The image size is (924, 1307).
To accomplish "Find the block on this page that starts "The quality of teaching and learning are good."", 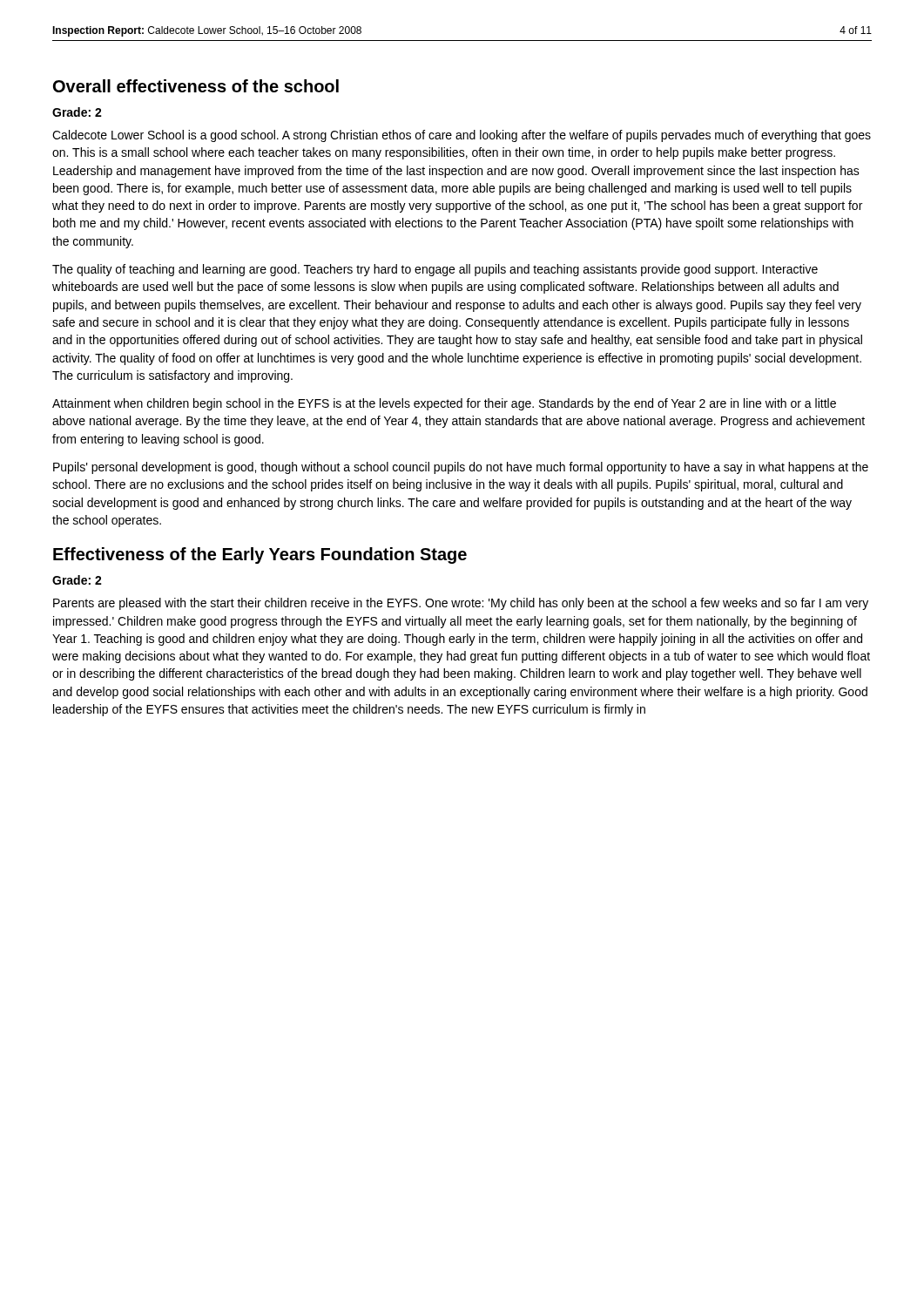I will [458, 322].
